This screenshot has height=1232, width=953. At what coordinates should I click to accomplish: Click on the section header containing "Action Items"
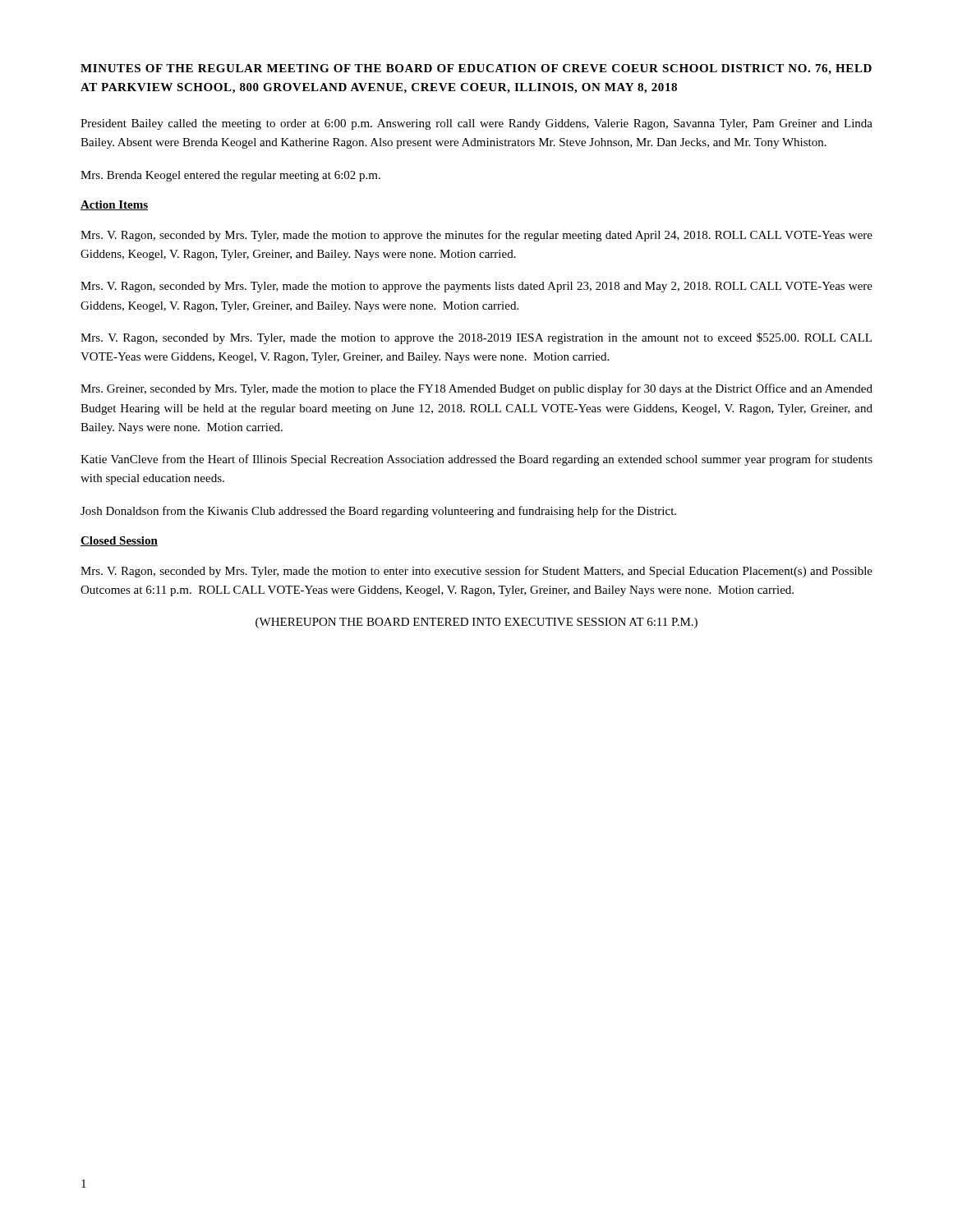(114, 204)
